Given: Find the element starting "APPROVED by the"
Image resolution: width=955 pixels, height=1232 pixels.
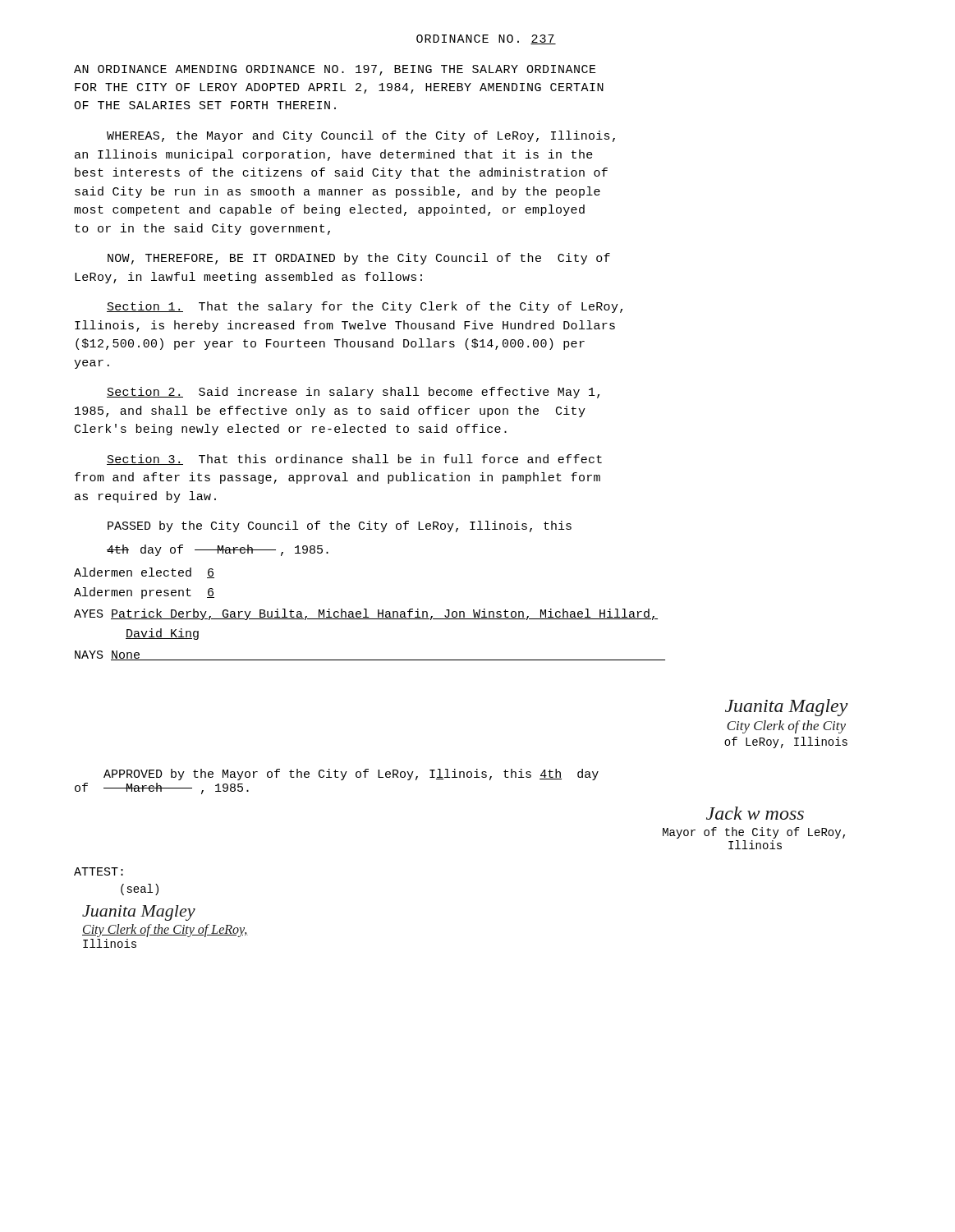Looking at the screenshot, I should 336,782.
